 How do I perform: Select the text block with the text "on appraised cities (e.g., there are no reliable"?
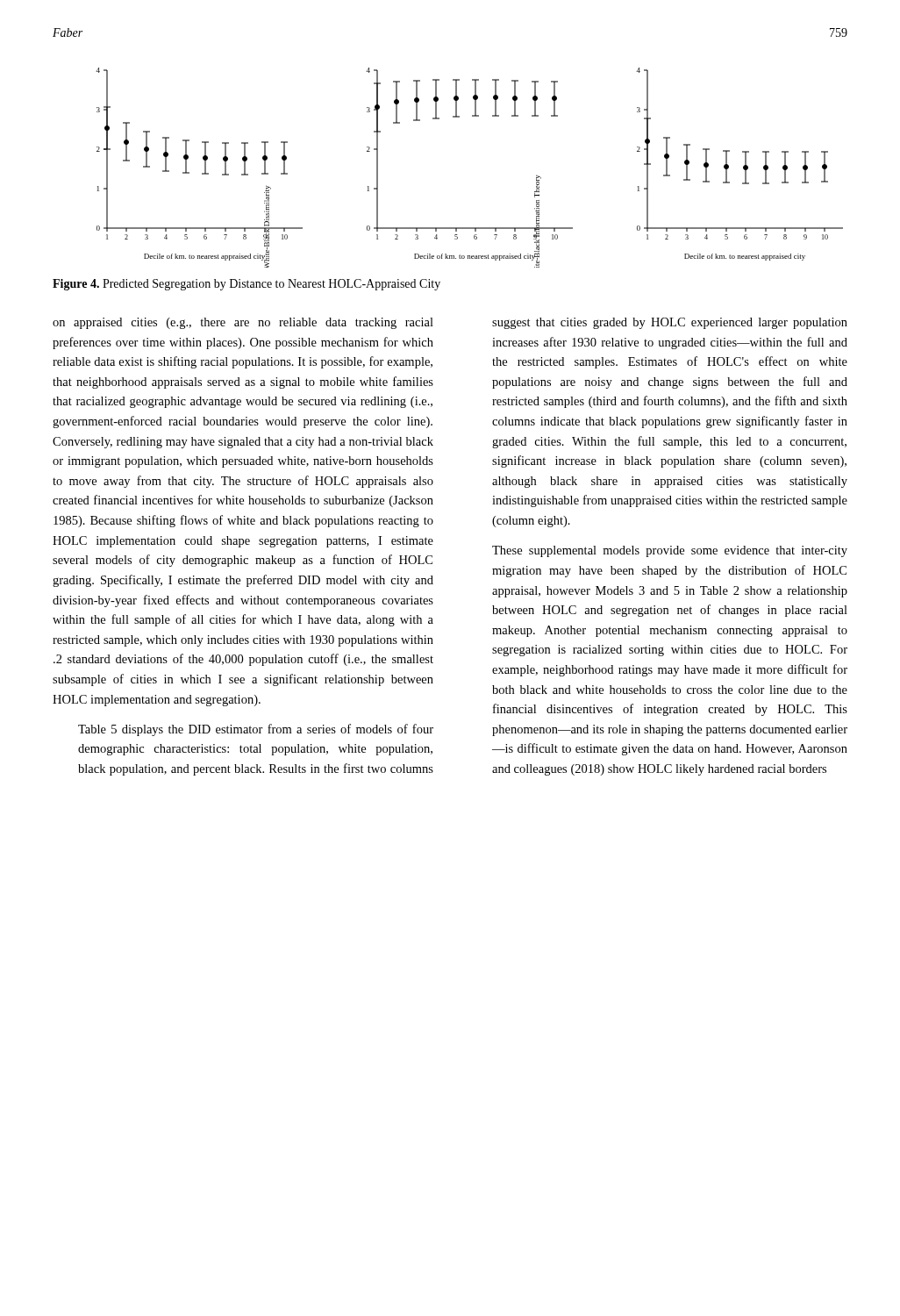click(244, 323)
